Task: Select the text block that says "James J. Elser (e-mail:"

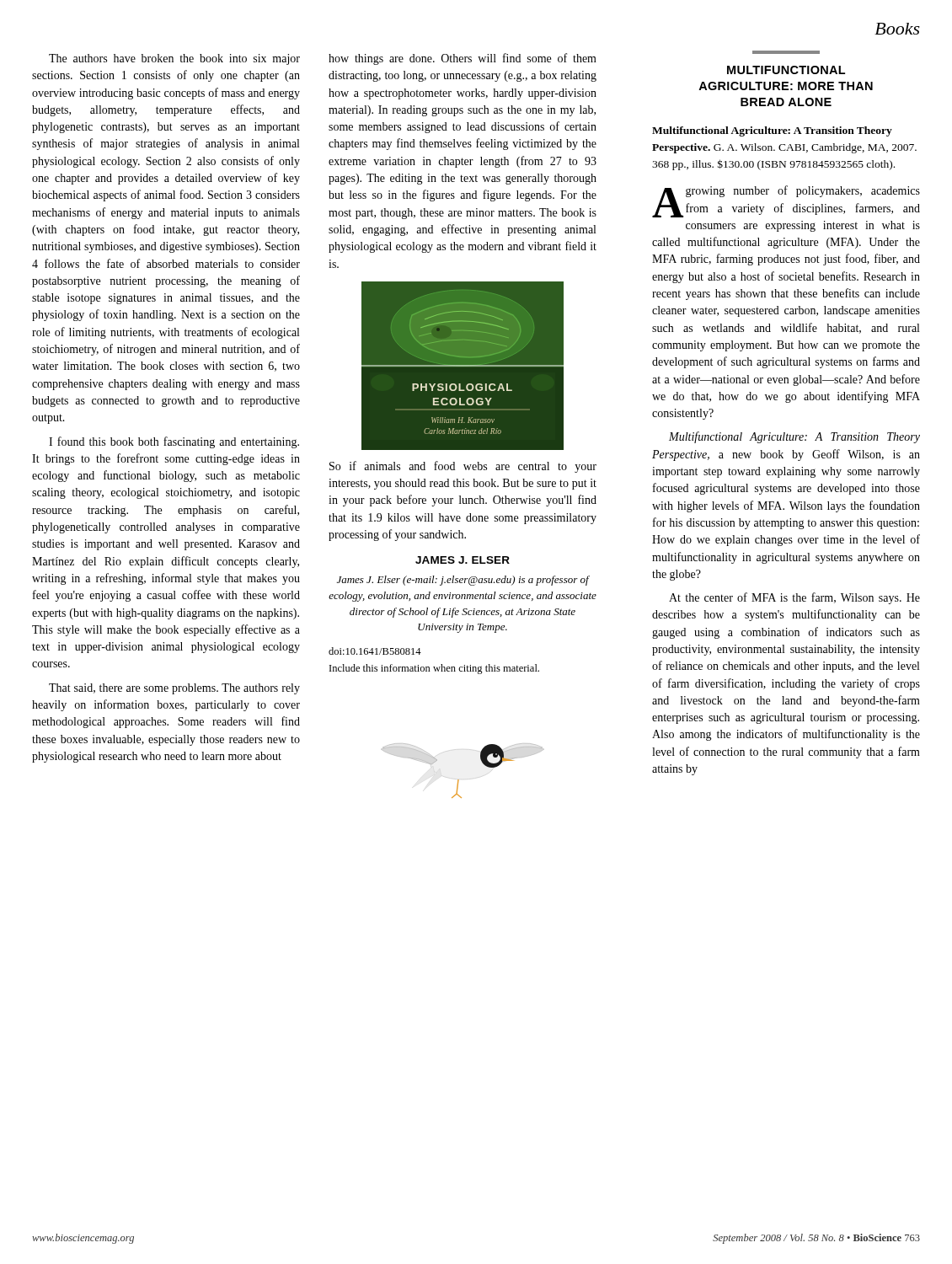Action: [463, 603]
